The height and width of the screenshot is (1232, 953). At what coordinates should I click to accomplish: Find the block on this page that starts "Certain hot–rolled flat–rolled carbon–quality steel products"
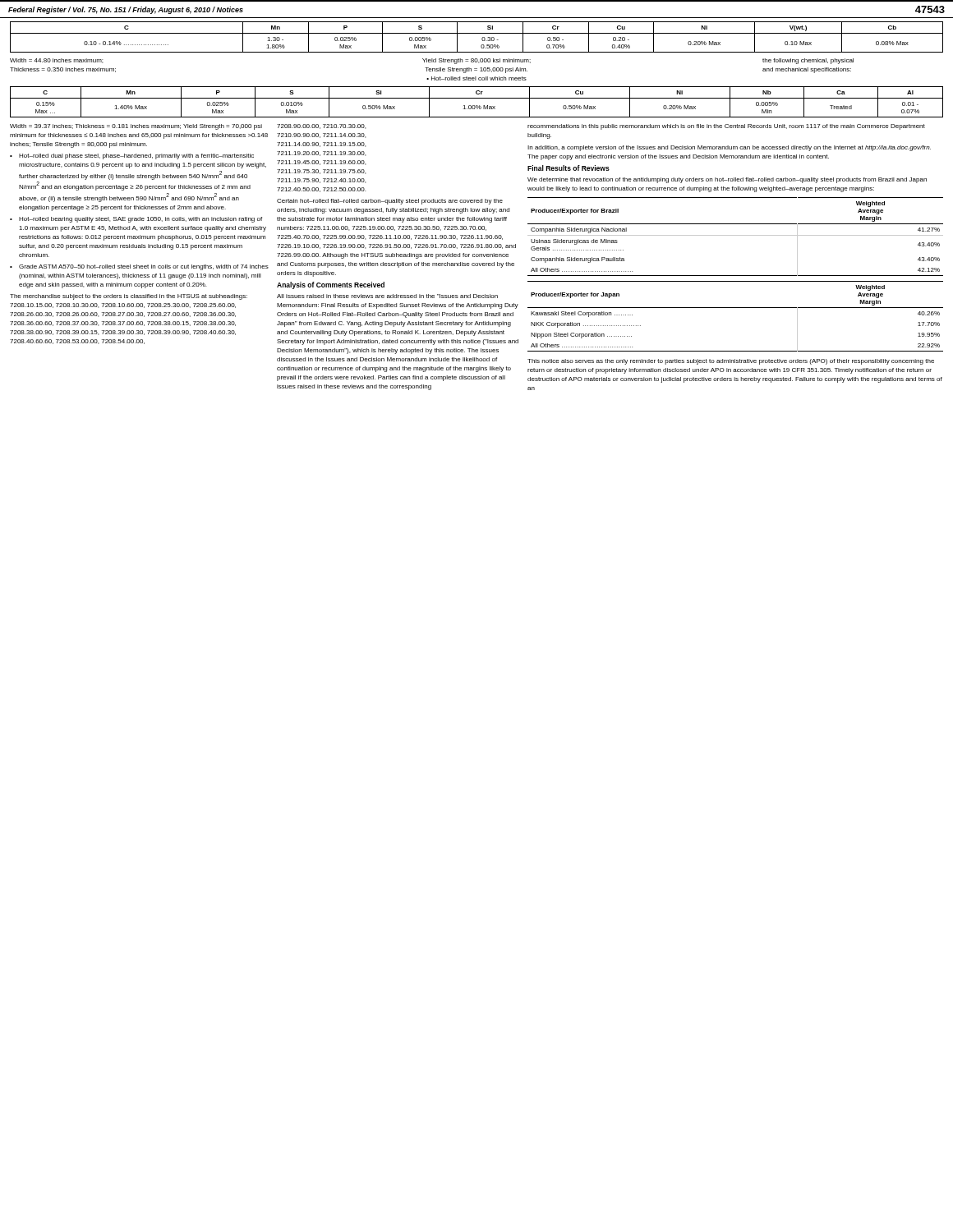click(x=397, y=237)
